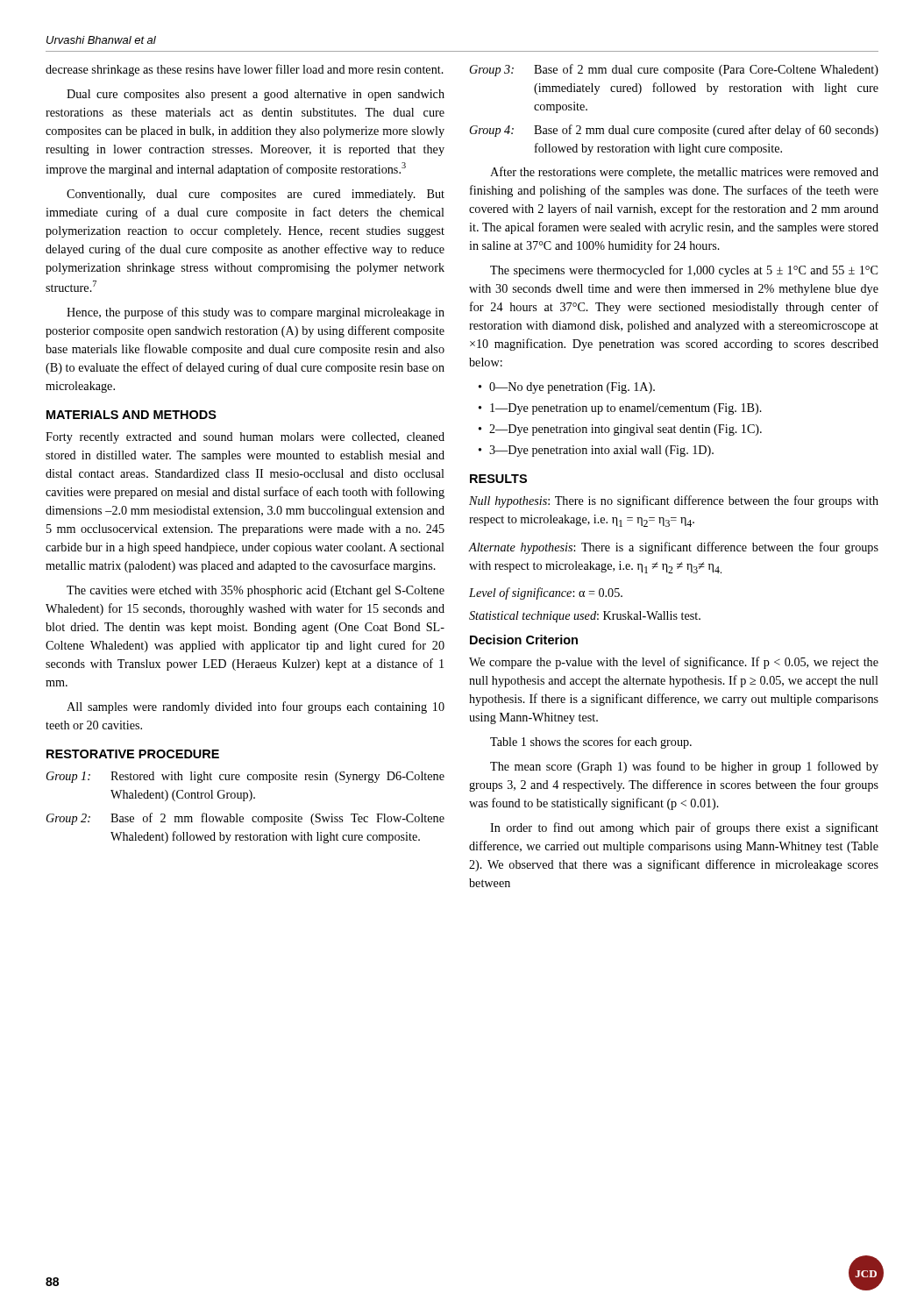The height and width of the screenshot is (1315, 924).
Task: Find the text block containing "Null hypothesis: There is no significant difference"
Action: coord(674,512)
